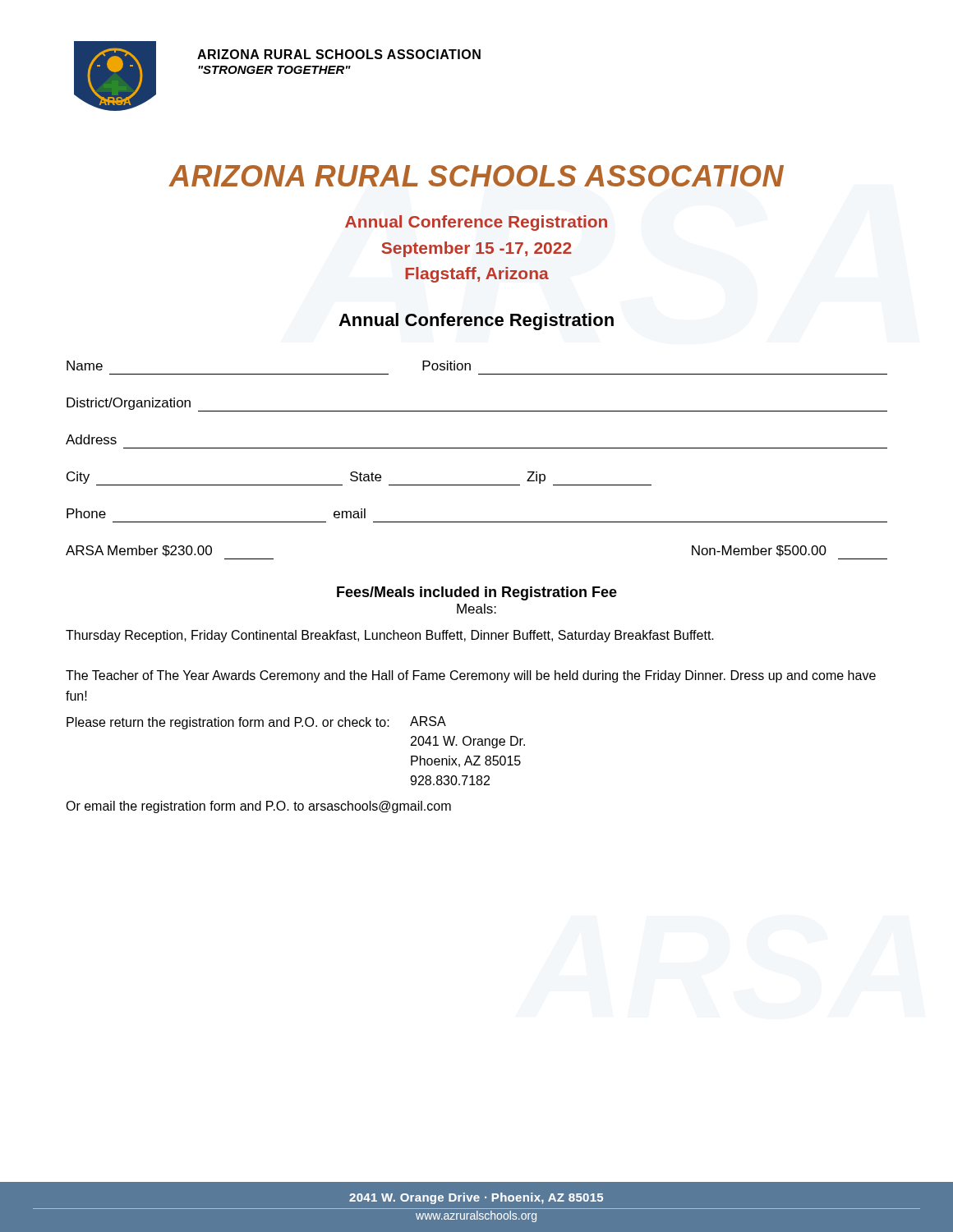This screenshot has height=1232, width=953.
Task: Click on the passage starting "ARIZONA RURAL SCHOOLS ASSOCATION"
Action: [476, 176]
